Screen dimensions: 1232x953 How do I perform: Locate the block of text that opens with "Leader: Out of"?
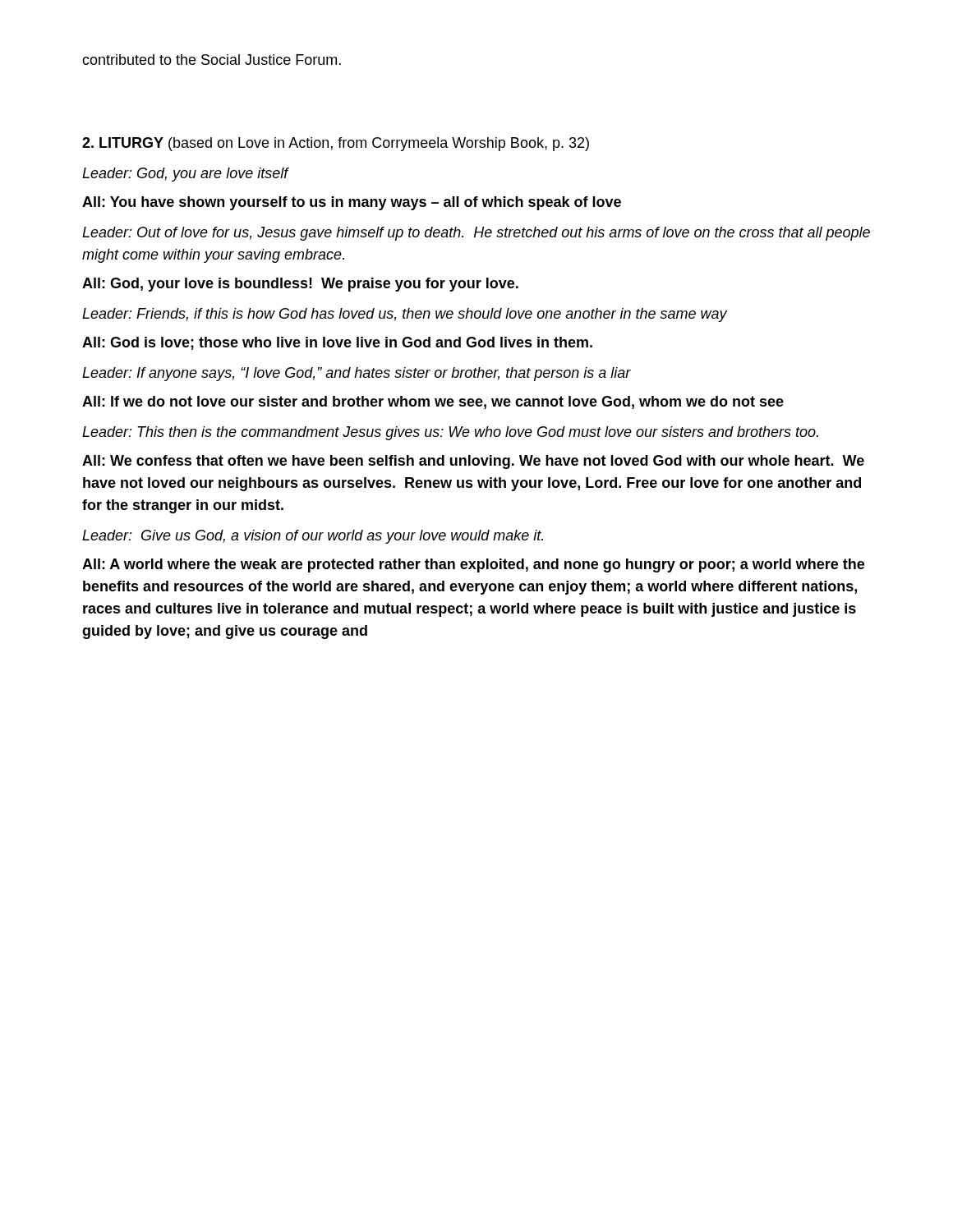tap(476, 244)
